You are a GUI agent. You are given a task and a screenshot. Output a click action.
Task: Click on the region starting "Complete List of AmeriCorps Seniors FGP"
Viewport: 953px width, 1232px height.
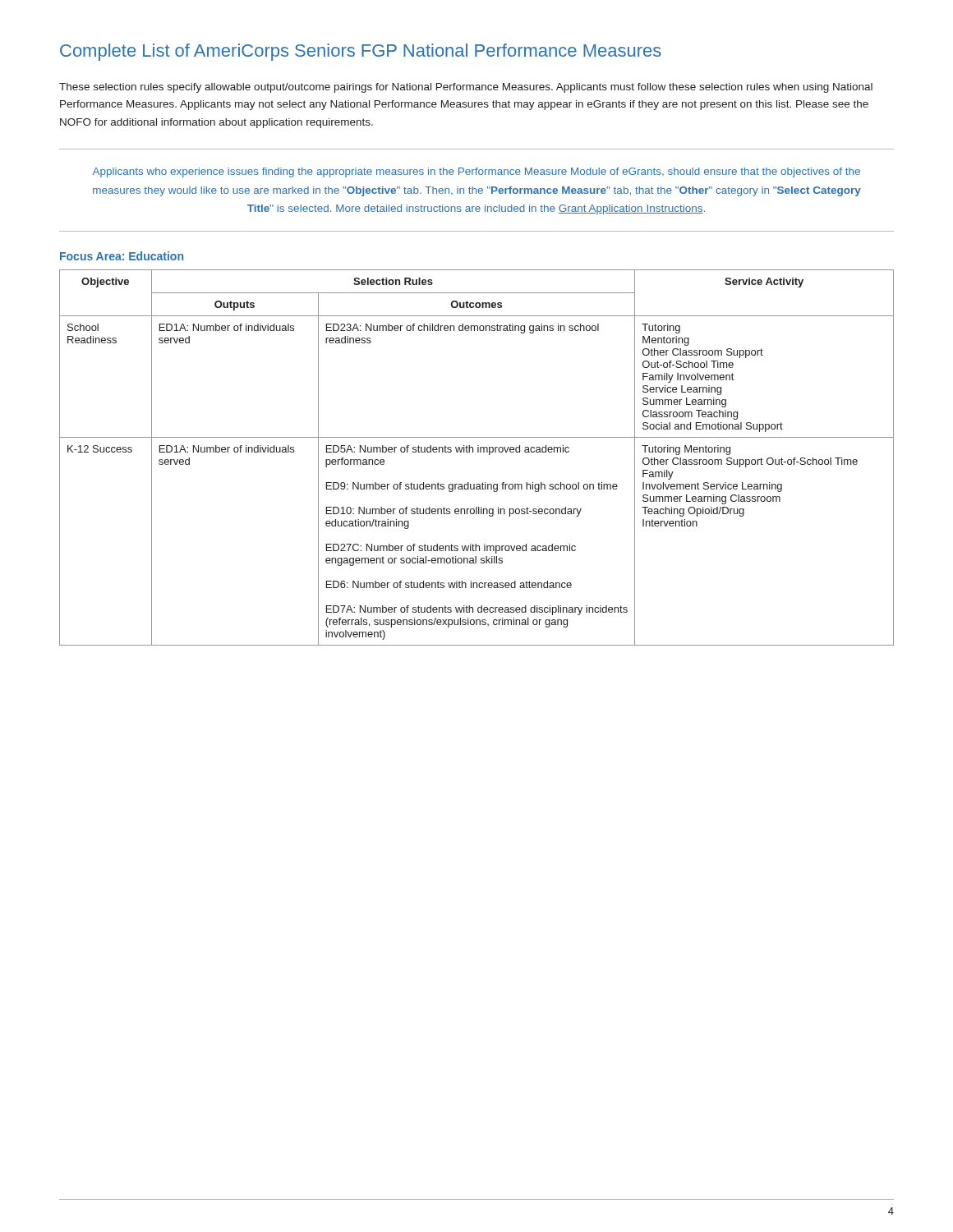tap(476, 51)
